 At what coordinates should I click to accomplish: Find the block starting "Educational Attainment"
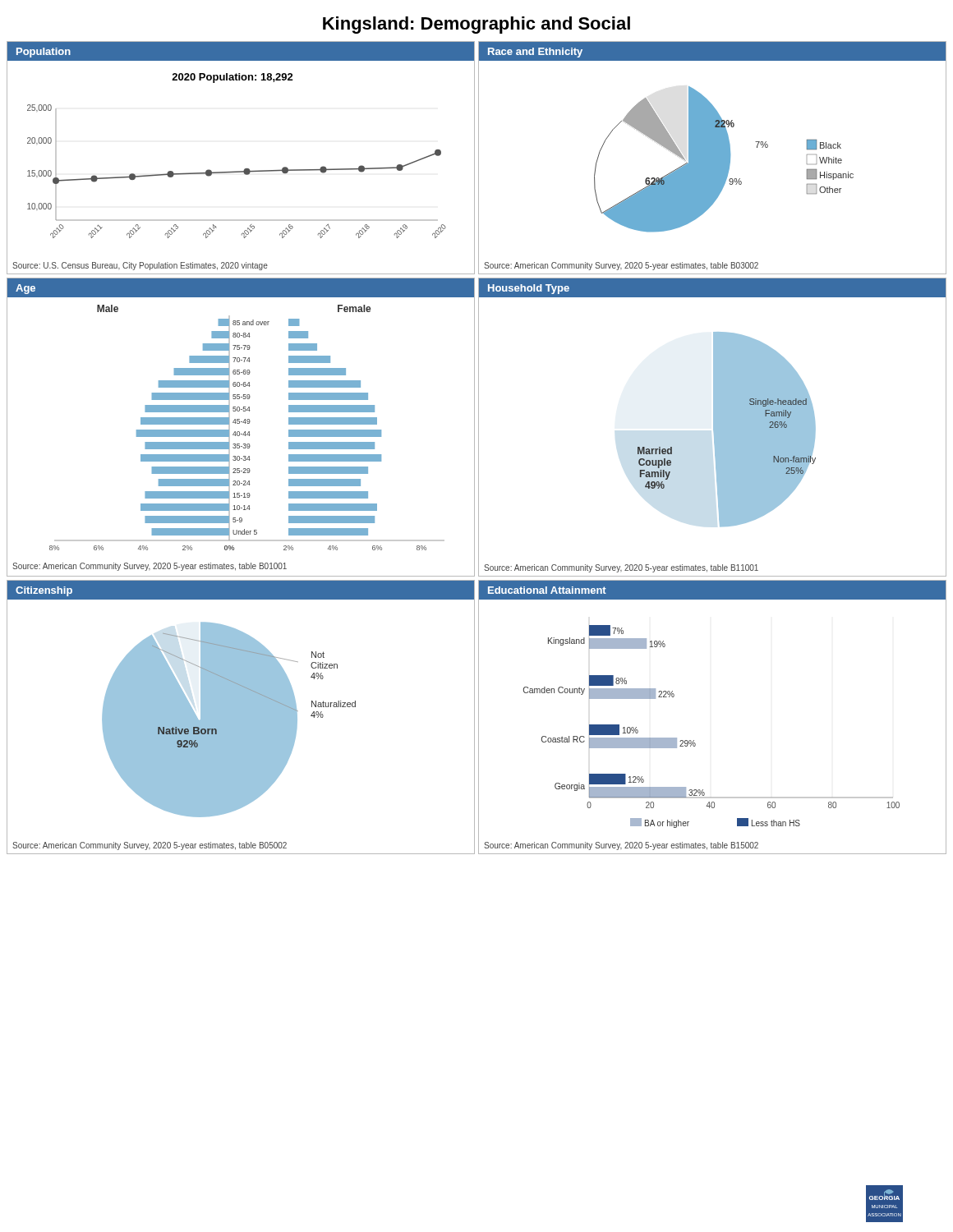click(547, 590)
